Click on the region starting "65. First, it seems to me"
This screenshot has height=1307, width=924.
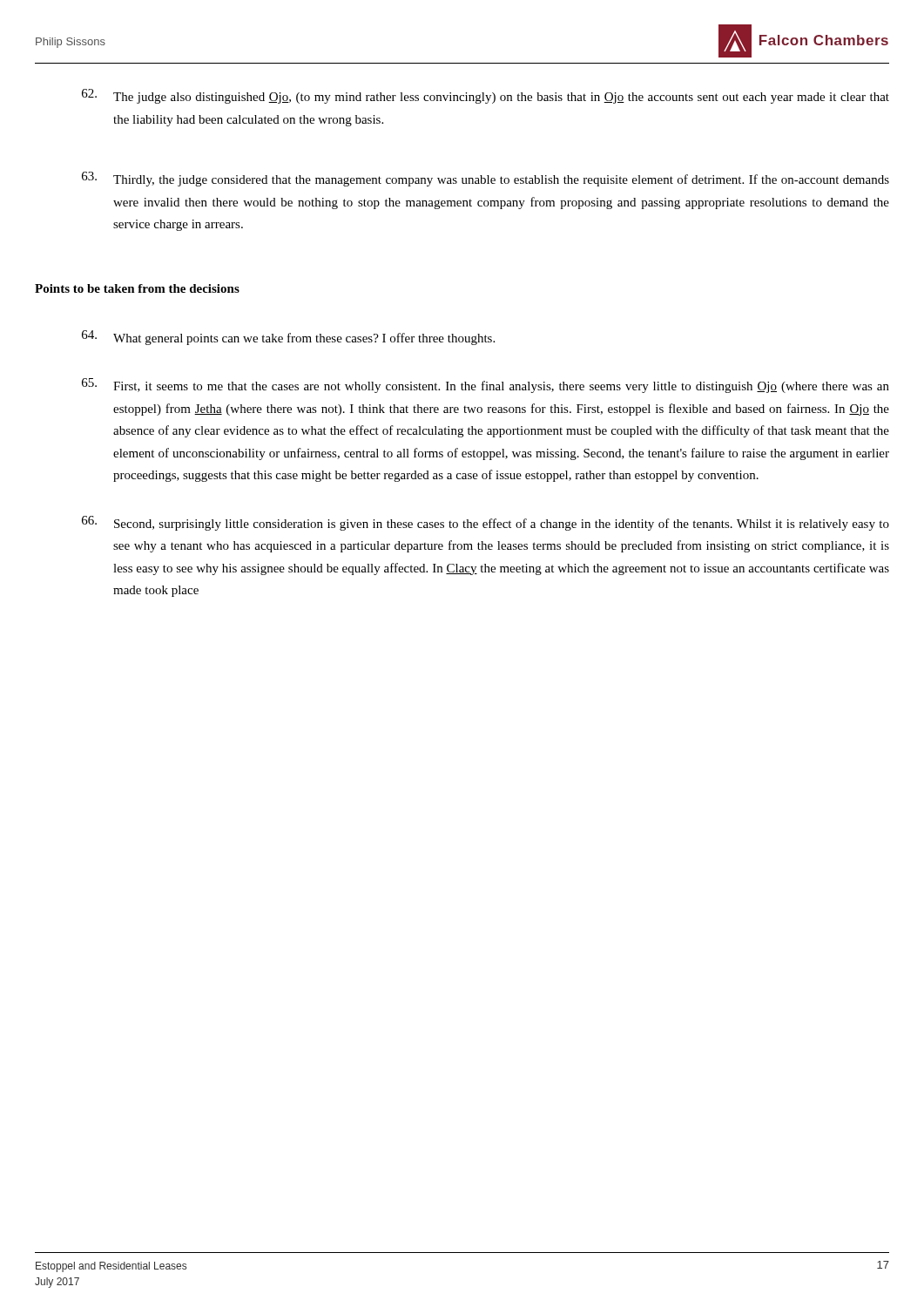coord(462,431)
